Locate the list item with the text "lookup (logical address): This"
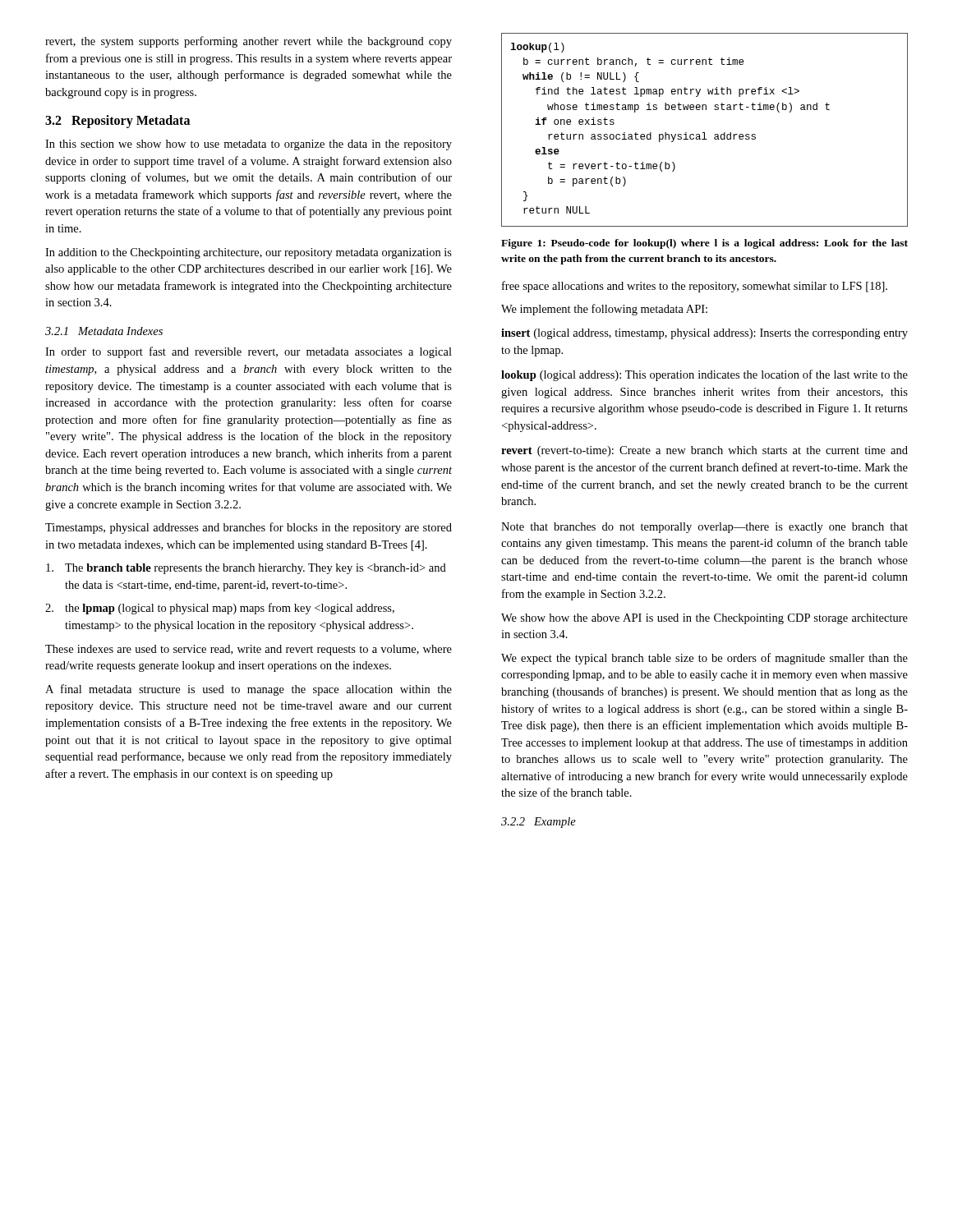 point(705,400)
